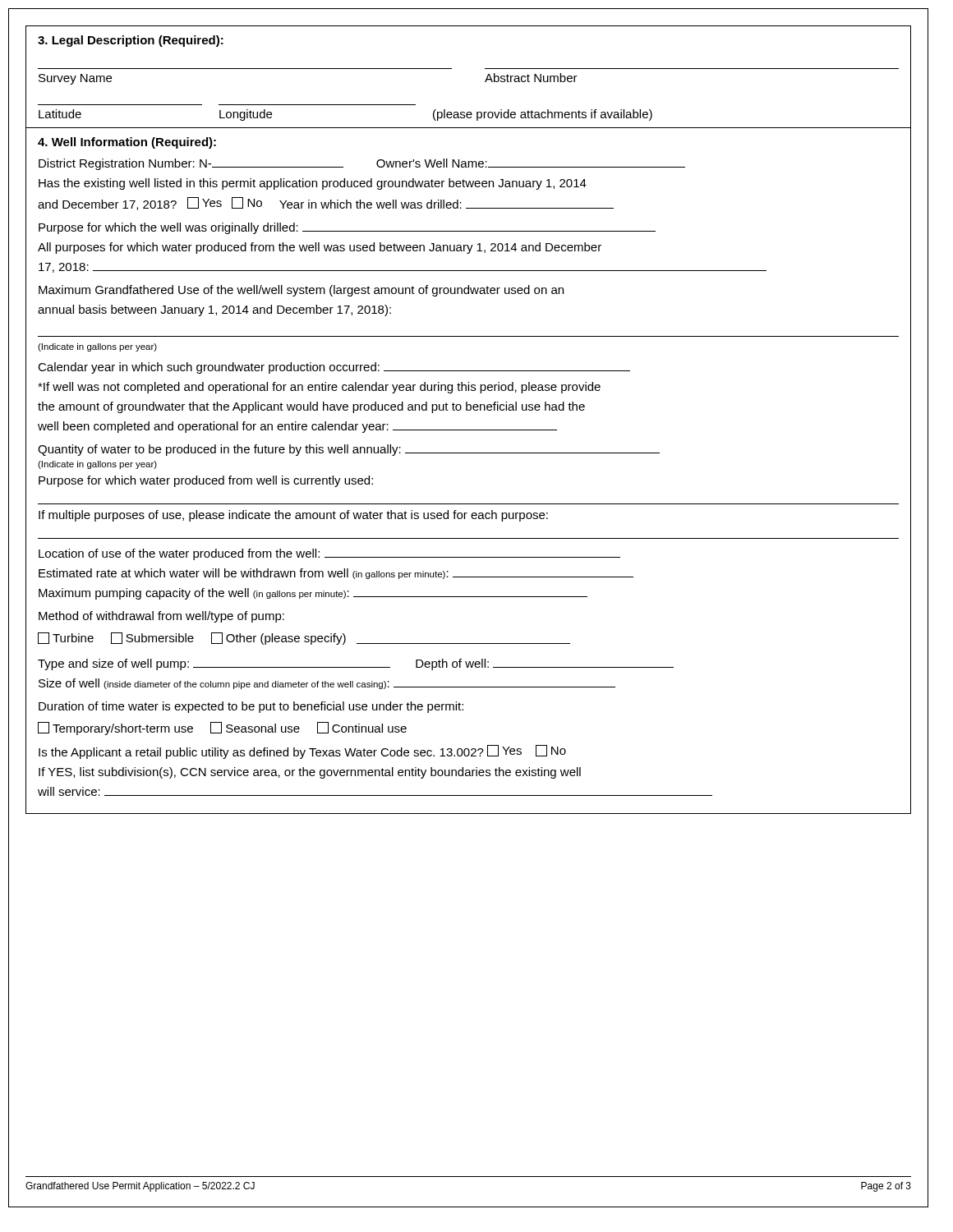Find the element starting "Method of withdrawal from well/type of"
This screenshot has height=1232, width=953.
pyautogui.click(x=304, y=629)
